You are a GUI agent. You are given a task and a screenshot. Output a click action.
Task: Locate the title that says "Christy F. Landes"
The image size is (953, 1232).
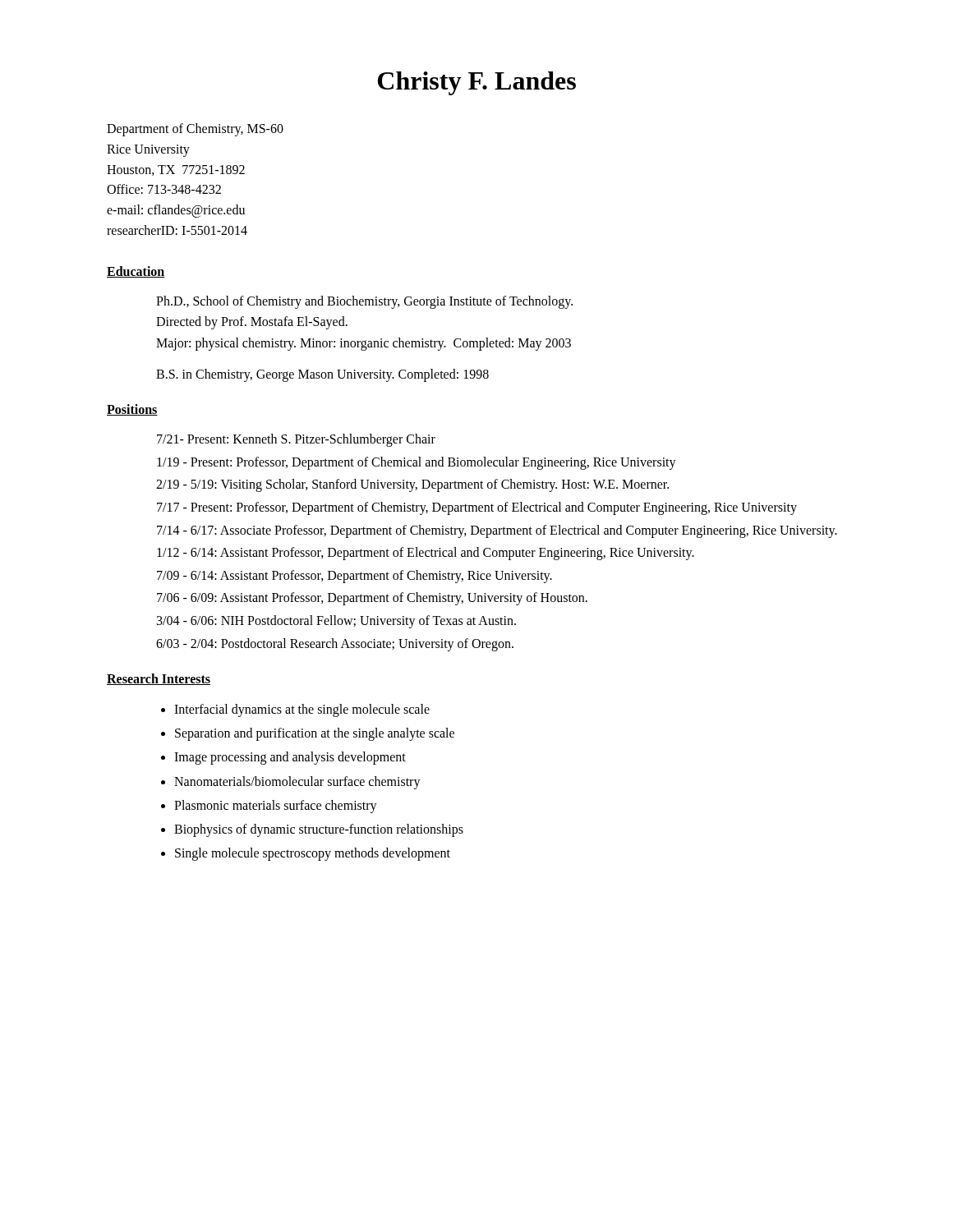pos(476,81)
